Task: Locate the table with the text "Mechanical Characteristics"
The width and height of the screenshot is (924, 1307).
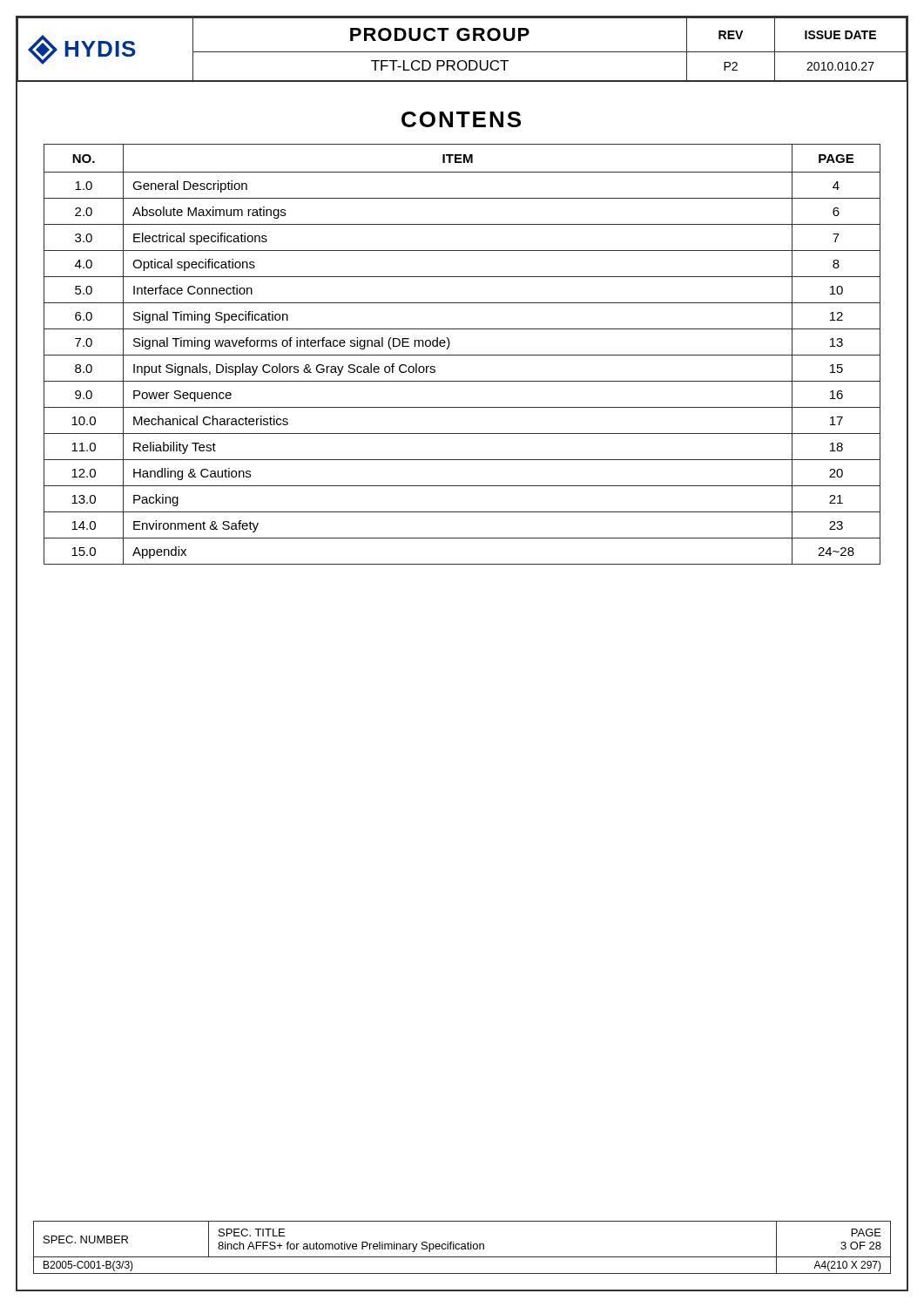Action: pyautogui.click(x=462, y=354)
